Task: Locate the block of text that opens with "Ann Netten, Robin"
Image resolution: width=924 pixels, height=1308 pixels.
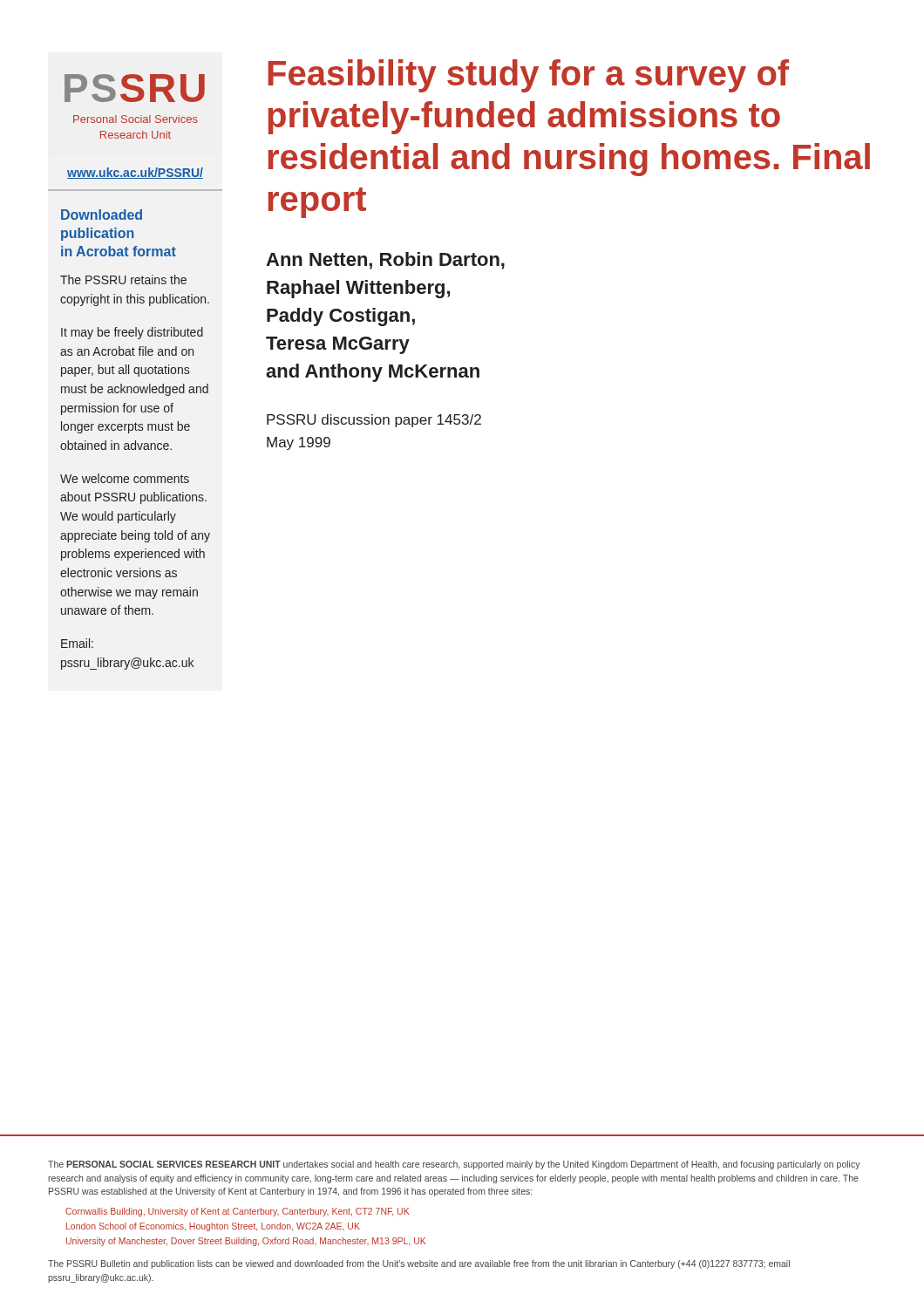Action: 386,315
